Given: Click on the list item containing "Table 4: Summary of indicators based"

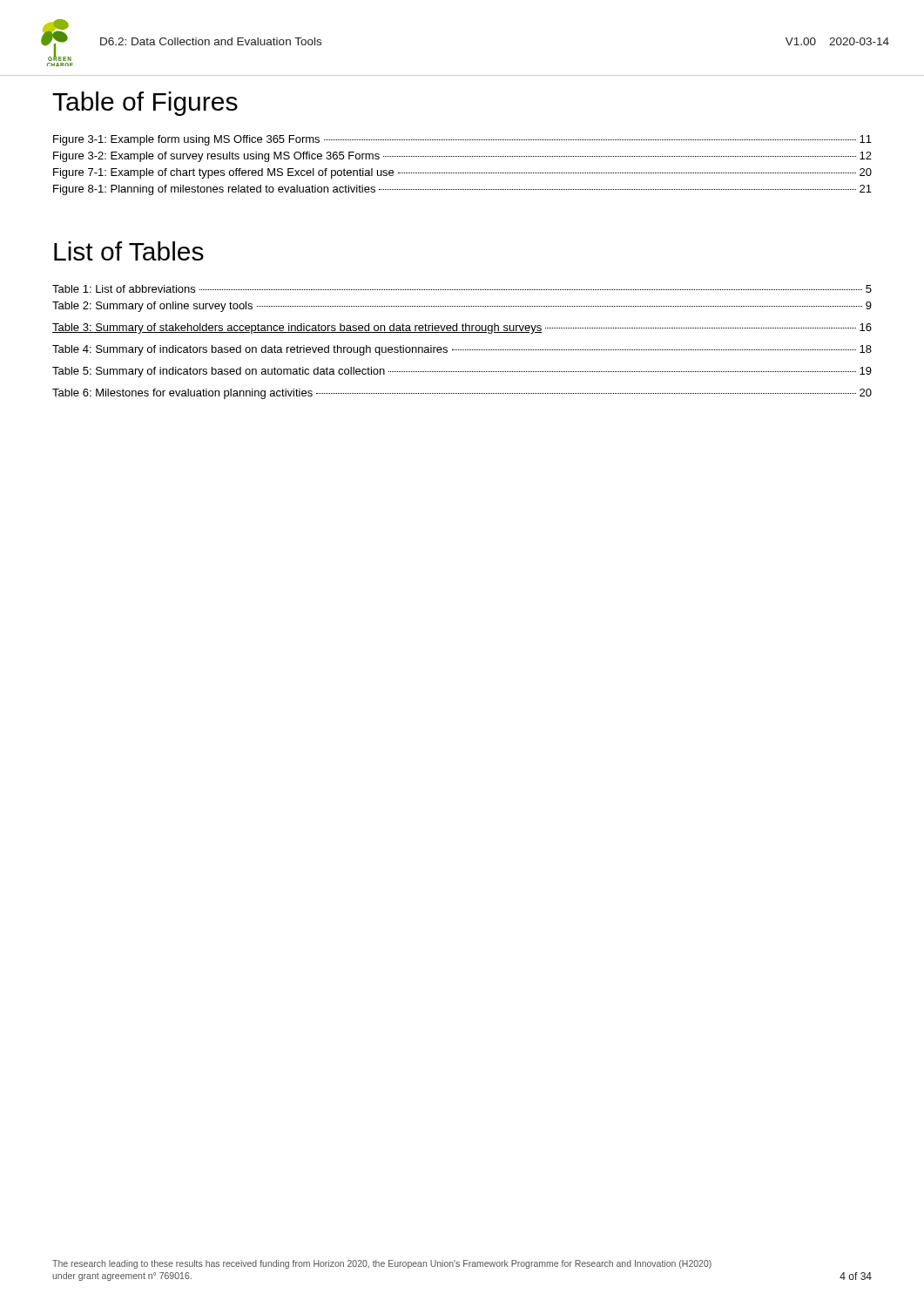Looking at the screenshot, I should [x=462, y=349].
